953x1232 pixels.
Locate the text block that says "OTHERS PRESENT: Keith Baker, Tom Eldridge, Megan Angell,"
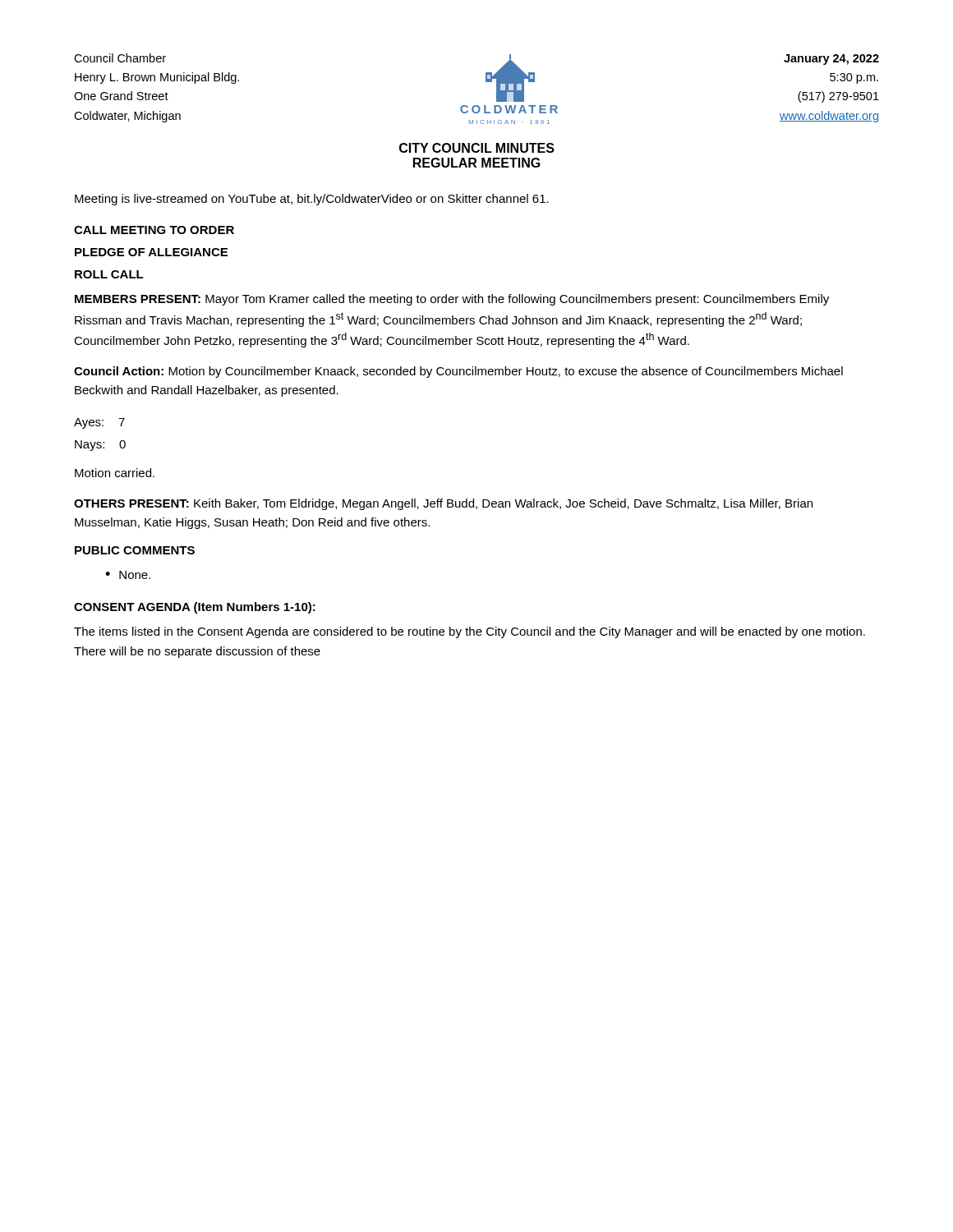(444, 512)
